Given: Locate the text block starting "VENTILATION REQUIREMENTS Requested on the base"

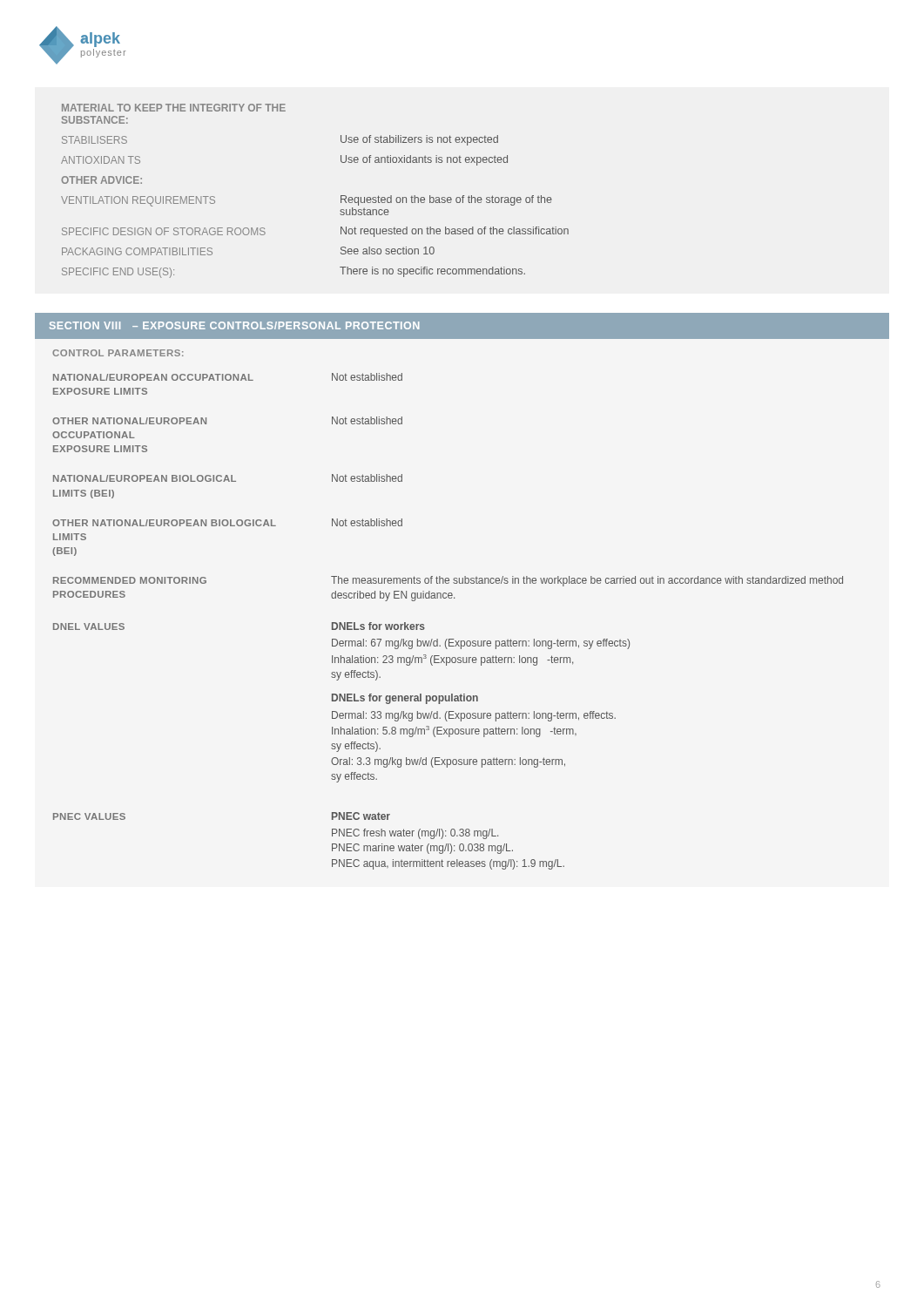Looking at the screenshot, I should tap(462, 206).
